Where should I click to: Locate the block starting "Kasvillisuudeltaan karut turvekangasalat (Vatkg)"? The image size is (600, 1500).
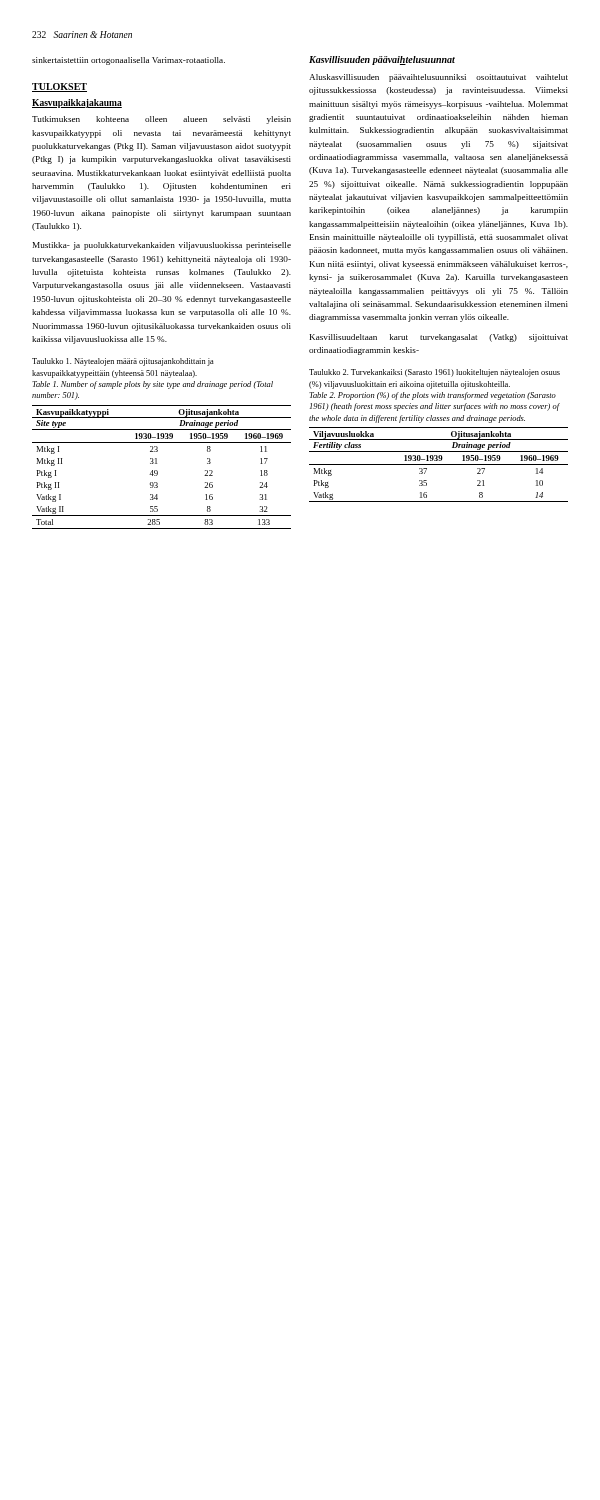coord(439,343)
